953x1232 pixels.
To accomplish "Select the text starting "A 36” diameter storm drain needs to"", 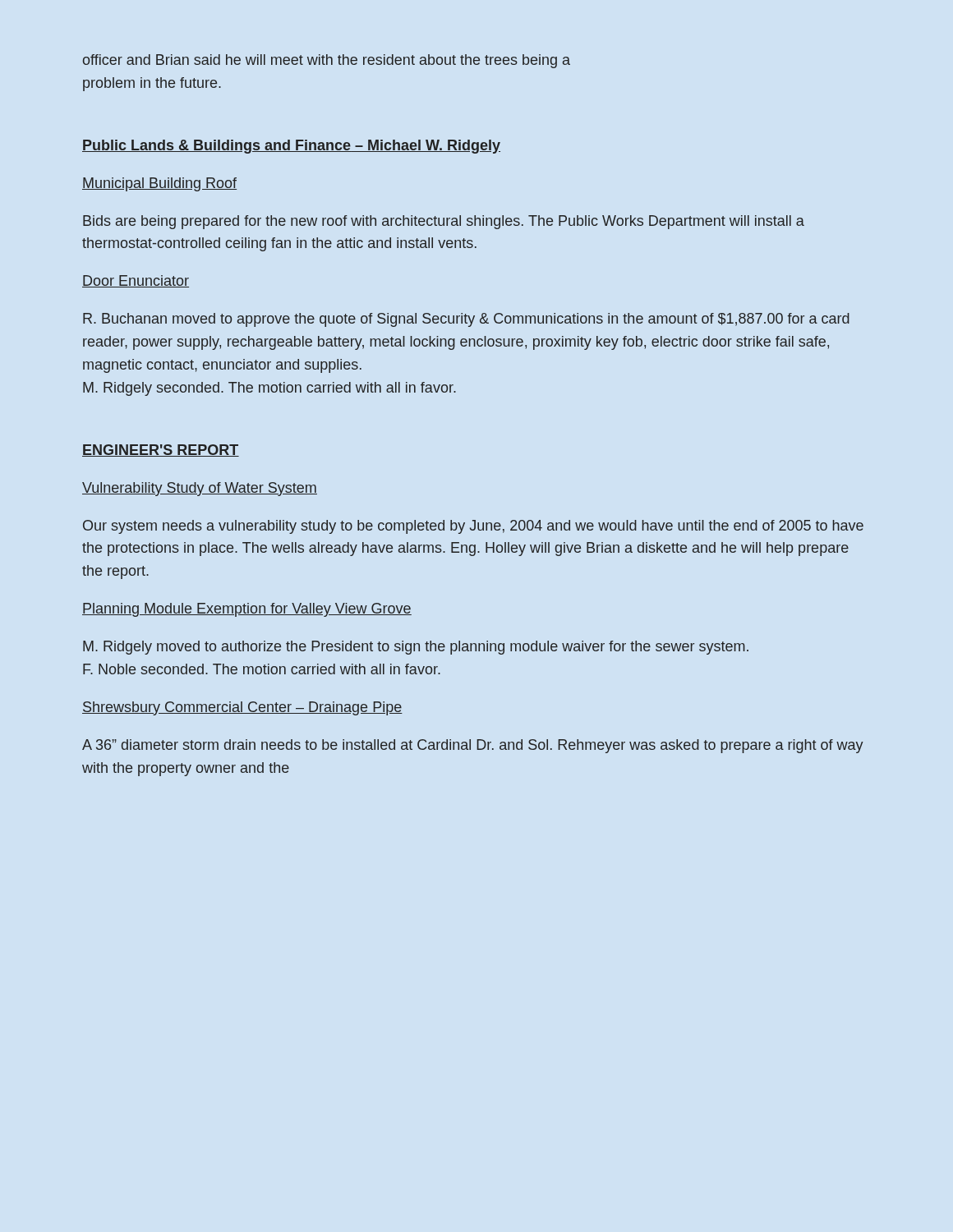I will pyautogui.click(x=473, y=756).
